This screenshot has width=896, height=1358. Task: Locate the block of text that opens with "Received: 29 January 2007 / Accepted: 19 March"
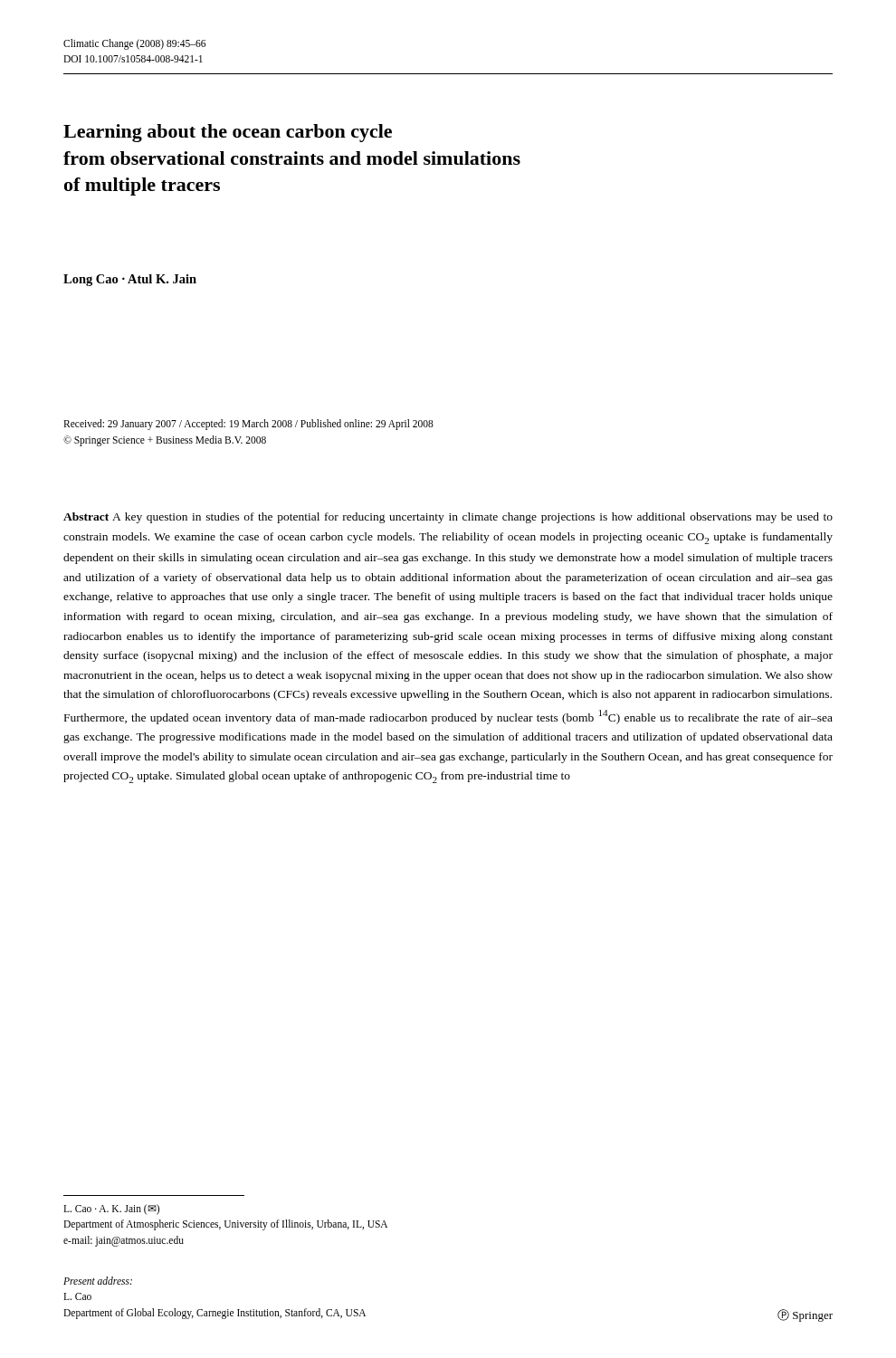[248, 425]
